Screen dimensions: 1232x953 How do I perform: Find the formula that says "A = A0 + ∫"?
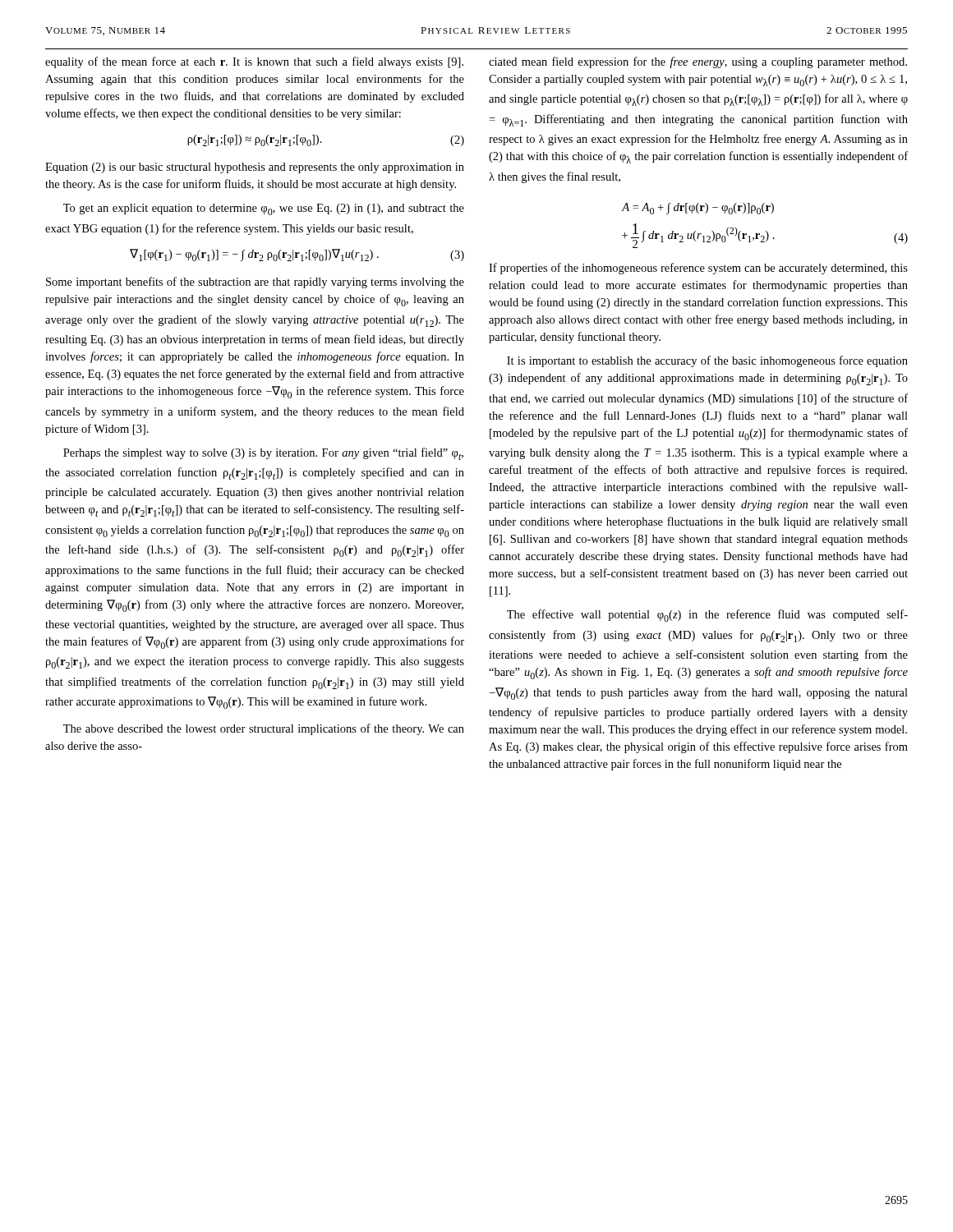[x=765, y=223]
